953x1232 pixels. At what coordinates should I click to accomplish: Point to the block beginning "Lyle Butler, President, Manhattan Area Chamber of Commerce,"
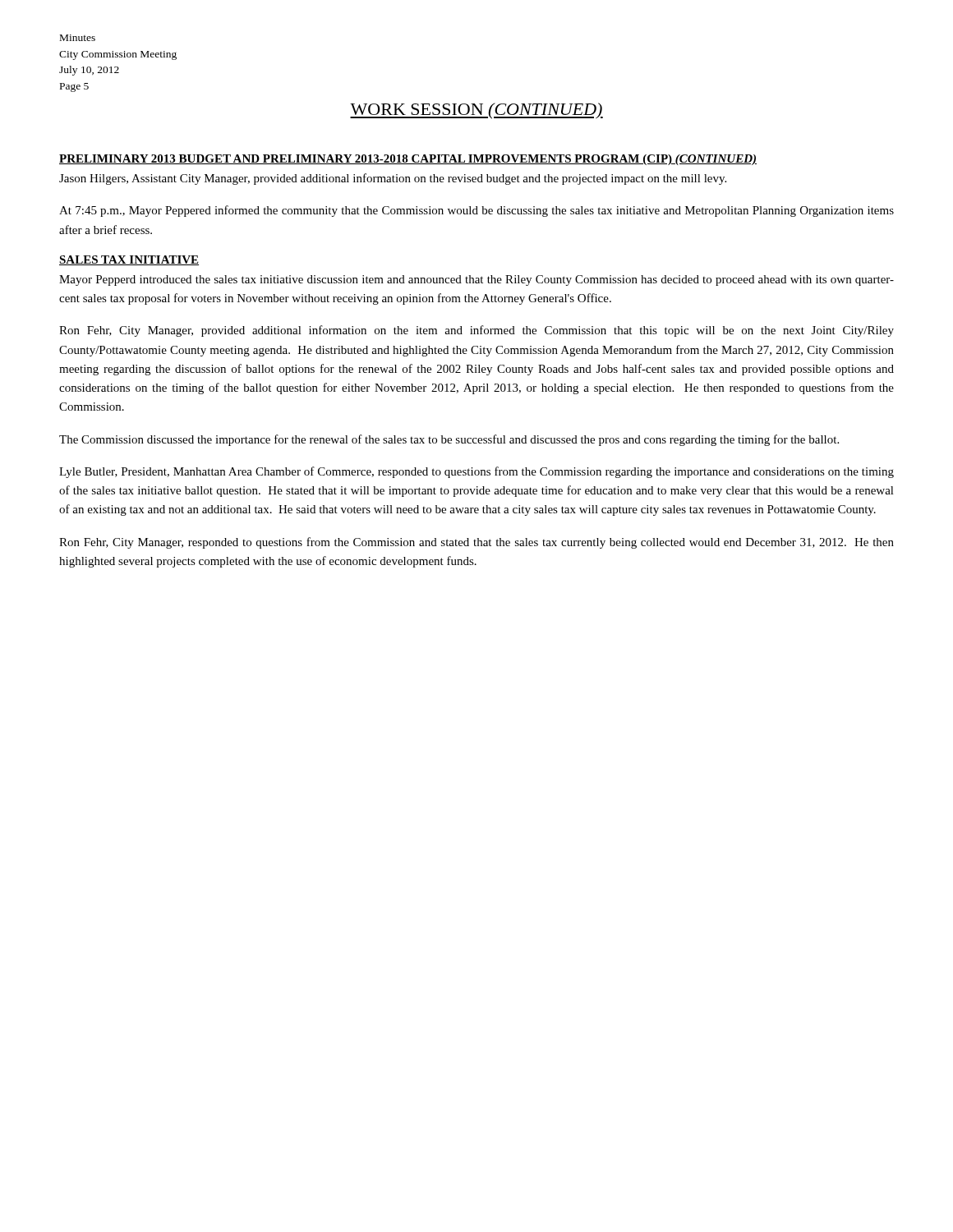pos(476,491)
